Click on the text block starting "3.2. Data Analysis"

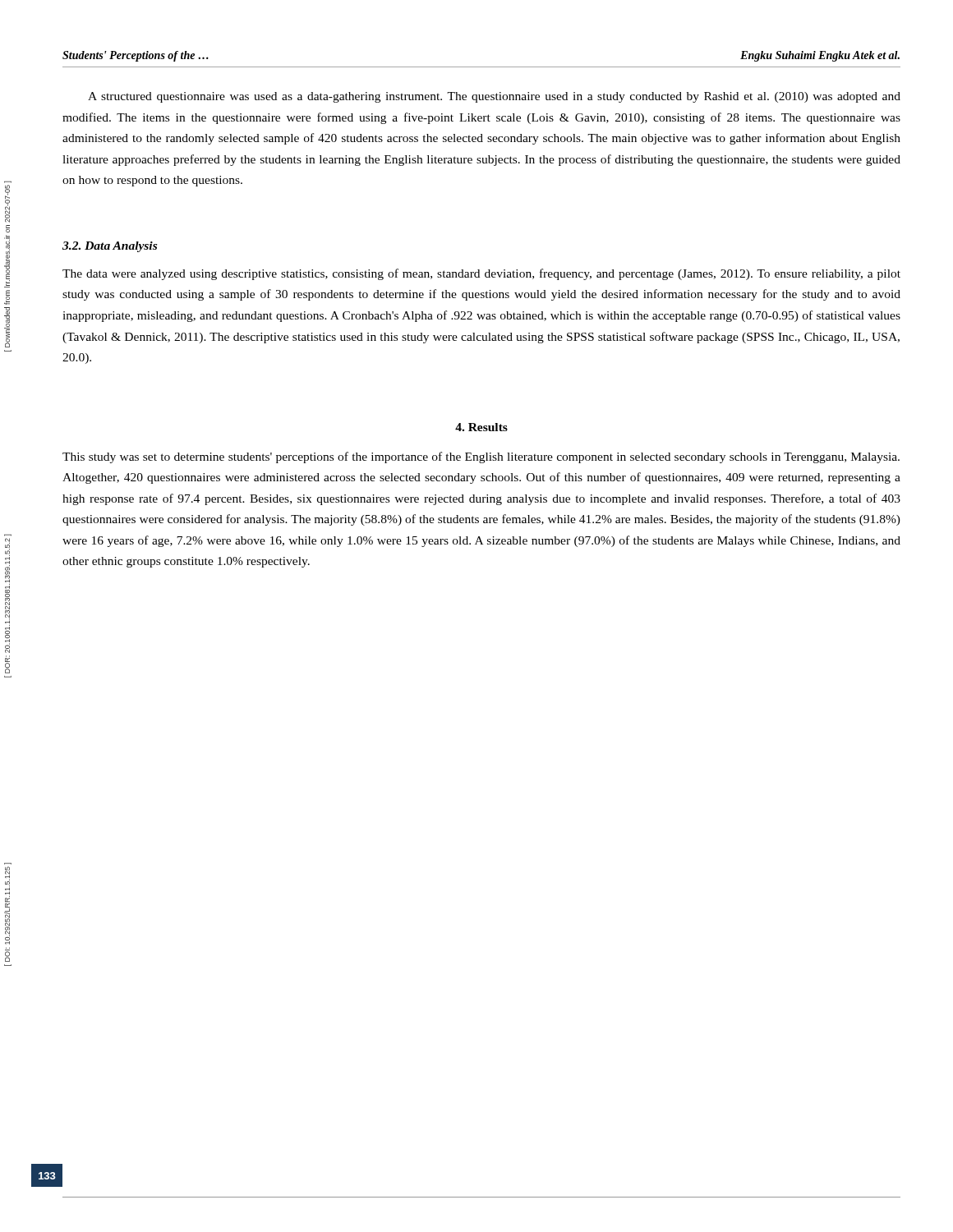(110, 245)
